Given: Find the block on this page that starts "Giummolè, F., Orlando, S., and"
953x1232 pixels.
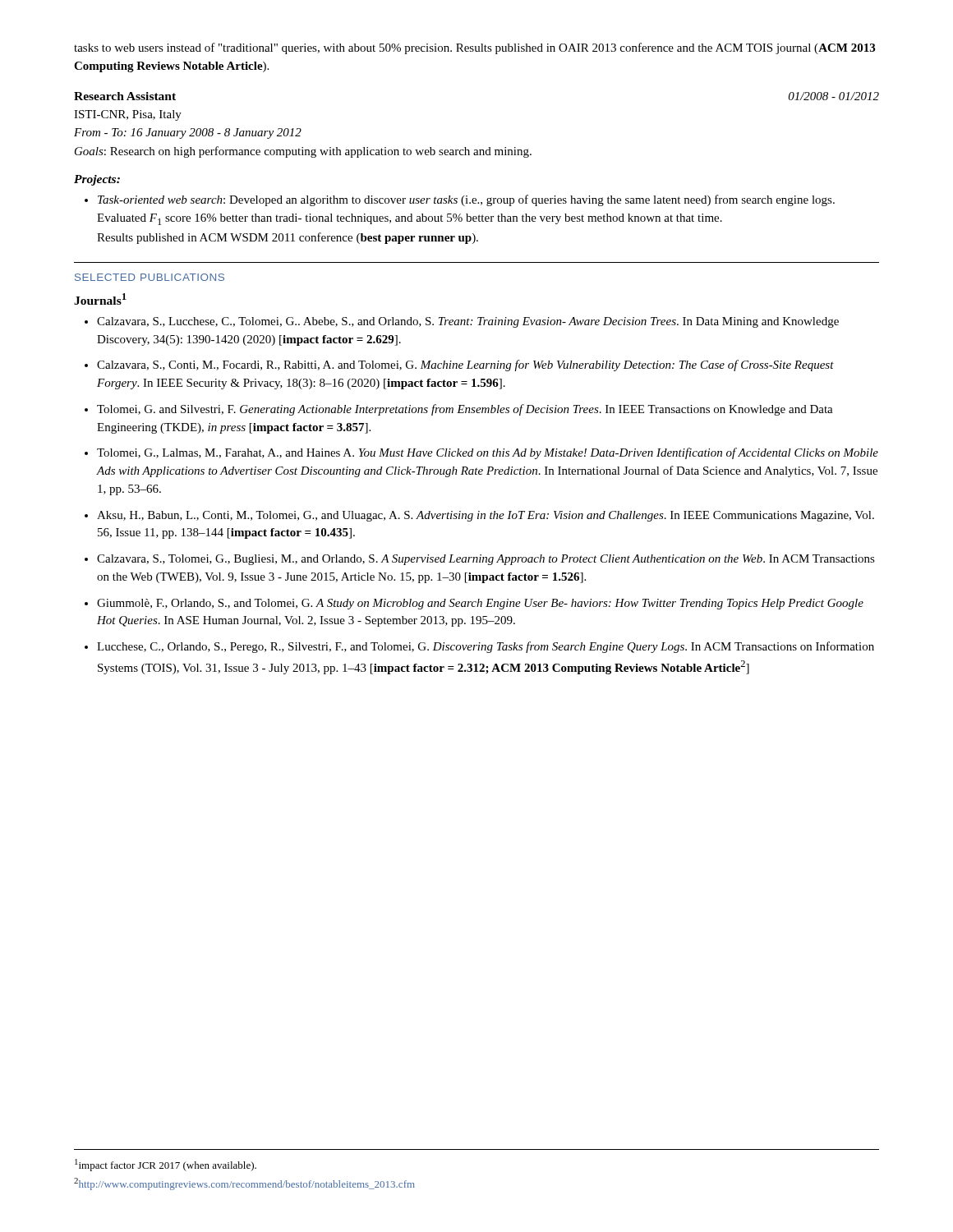Looking at the screenshot, I should point(480,611).
